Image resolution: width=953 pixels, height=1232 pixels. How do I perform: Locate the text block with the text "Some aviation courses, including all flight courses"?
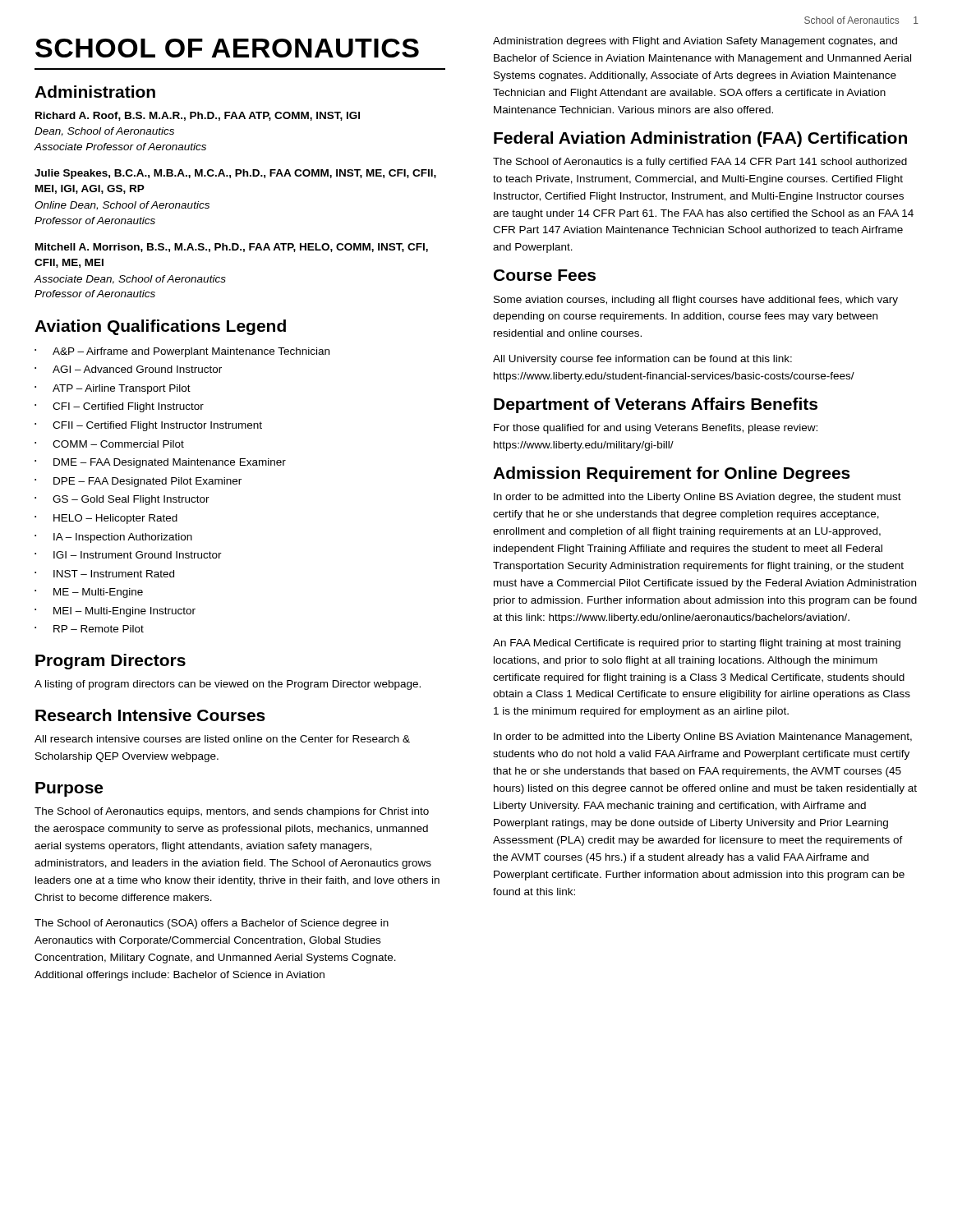[695, 316]
